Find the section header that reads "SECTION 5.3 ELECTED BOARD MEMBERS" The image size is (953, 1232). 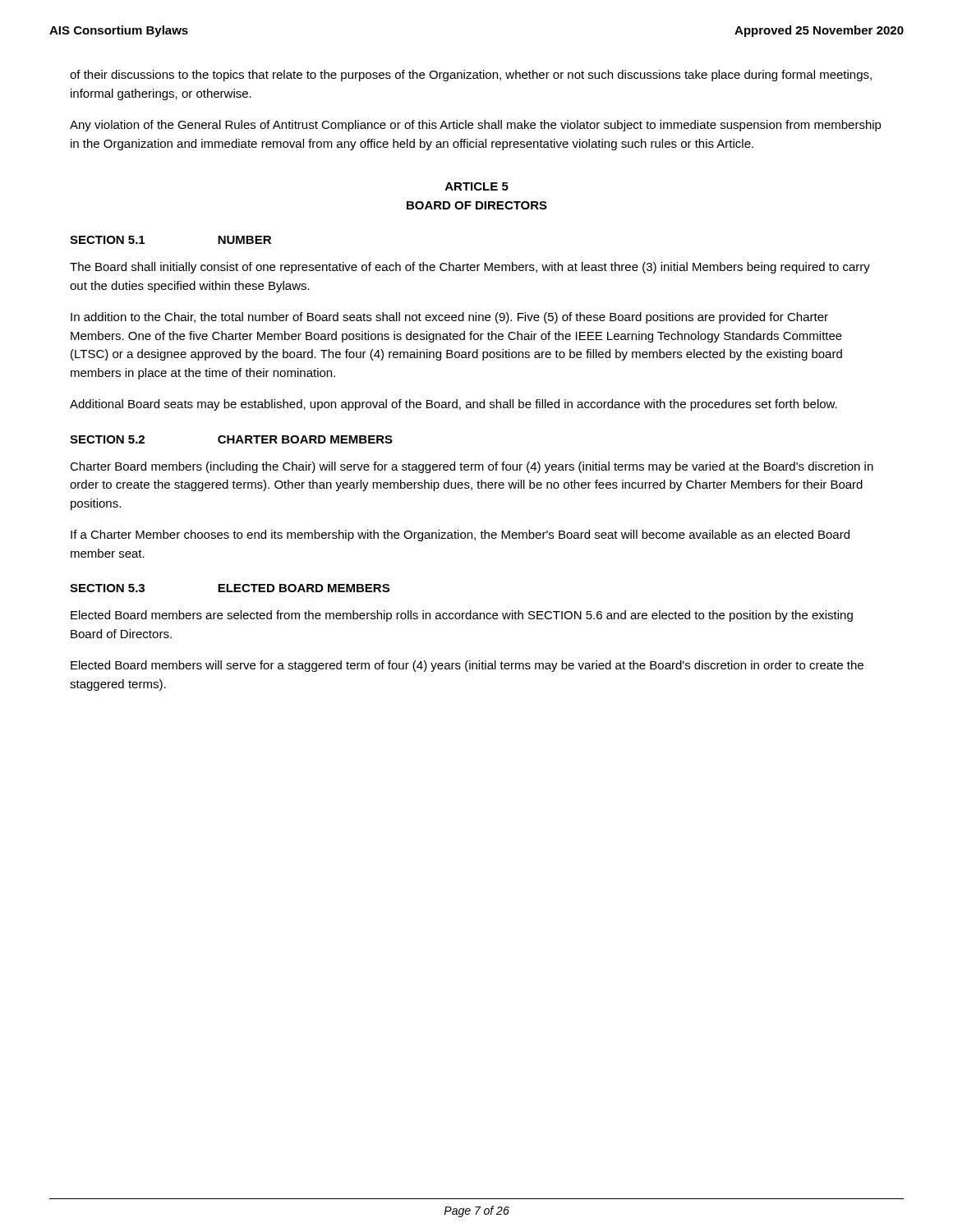pyautogui.click(x=230, y=588)
